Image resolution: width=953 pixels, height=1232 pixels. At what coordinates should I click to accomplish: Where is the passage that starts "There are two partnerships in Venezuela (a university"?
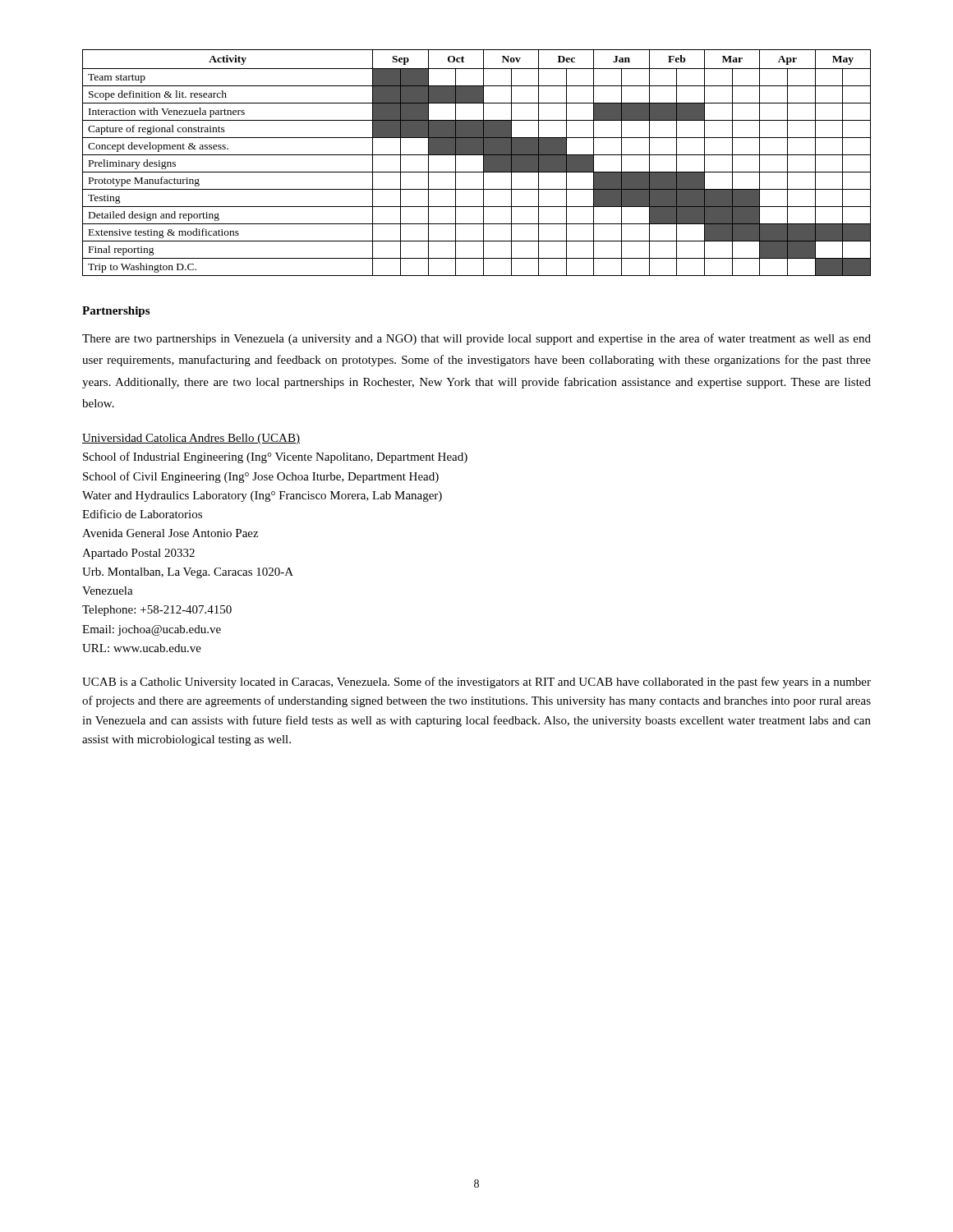tap(476, 371)
